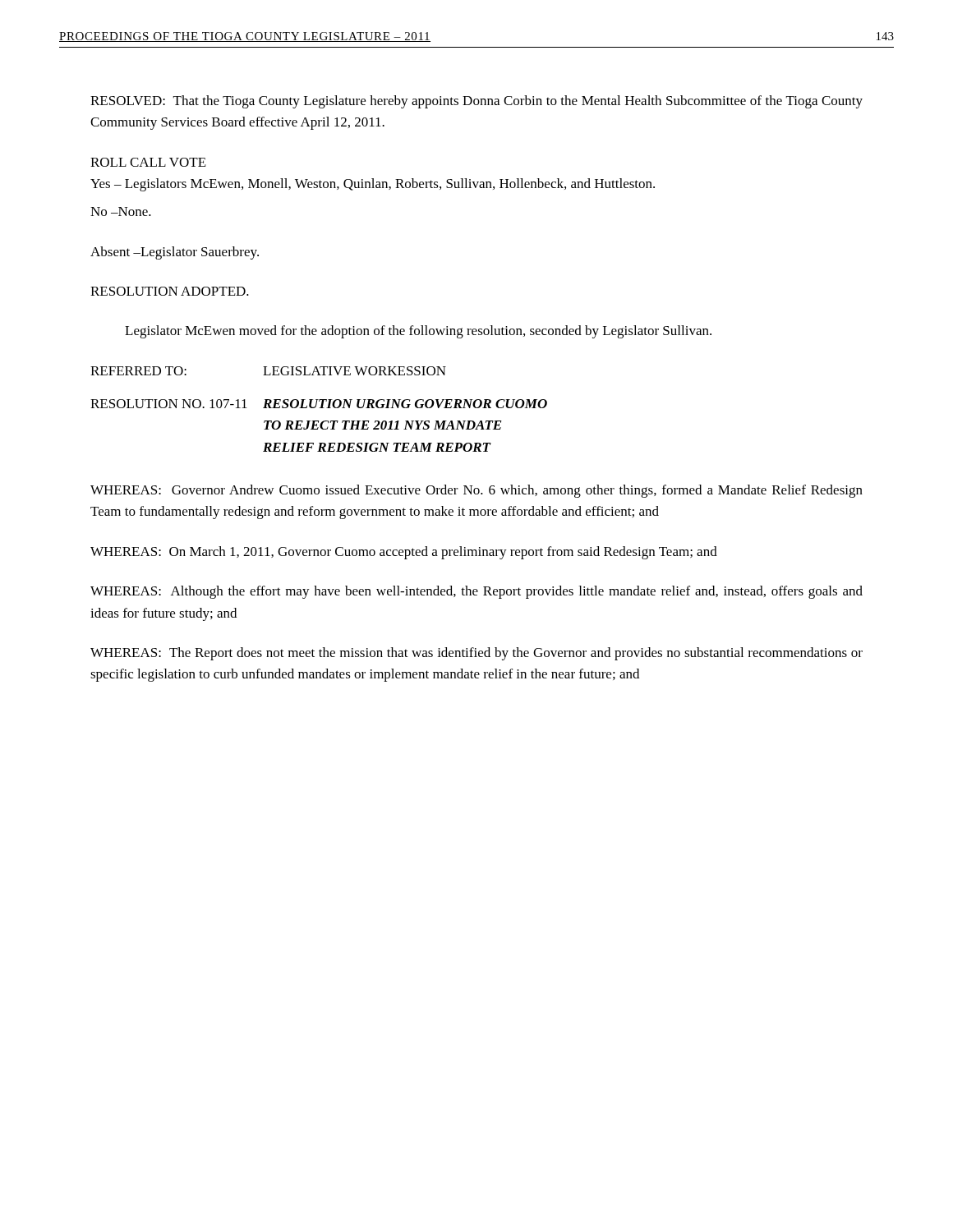Where is the passage that starts "WHEREAS: On March 1, 2011, Governor"?

(x=404, y=551)
